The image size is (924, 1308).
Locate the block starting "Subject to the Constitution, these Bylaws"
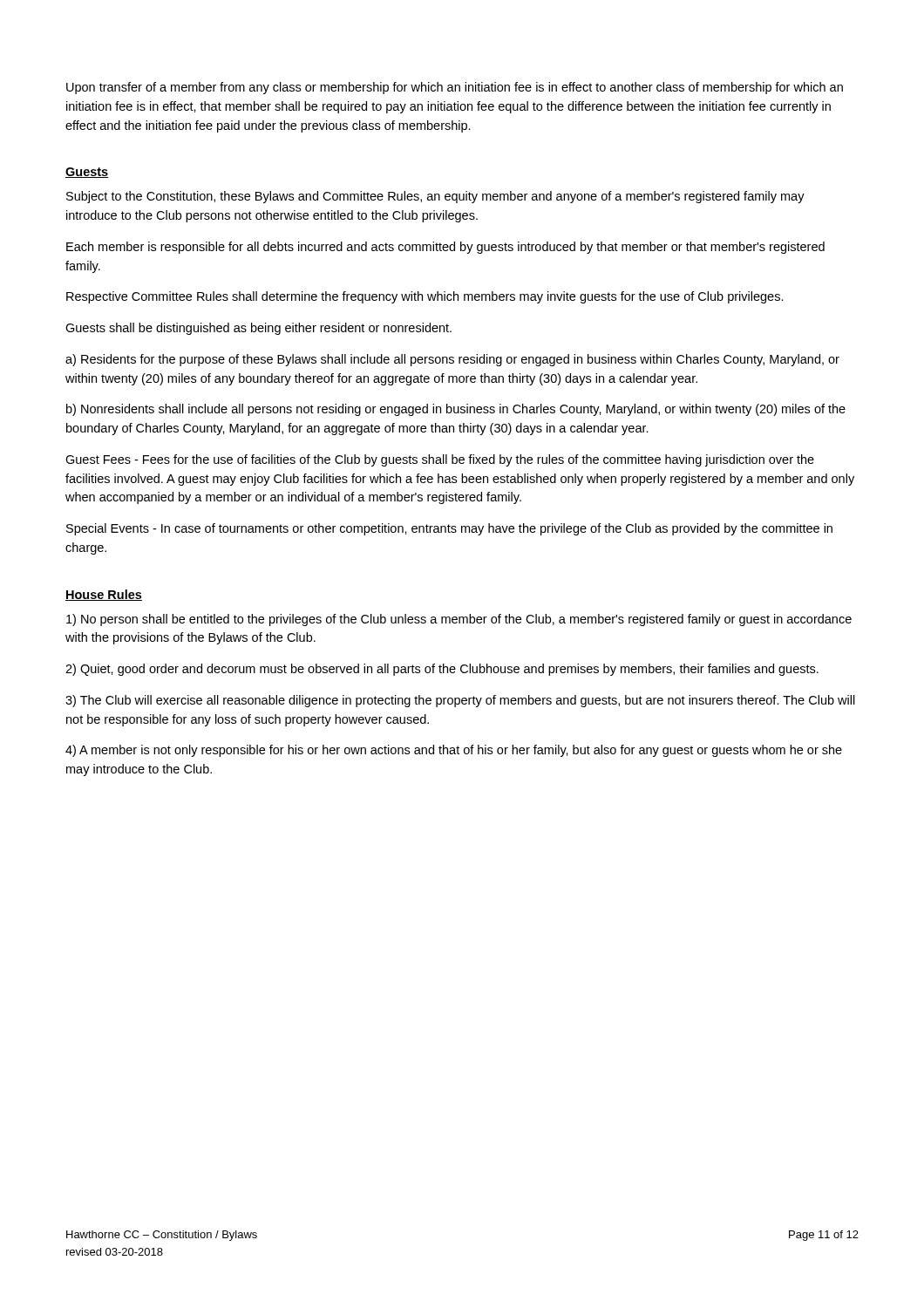tap(435, 206)
